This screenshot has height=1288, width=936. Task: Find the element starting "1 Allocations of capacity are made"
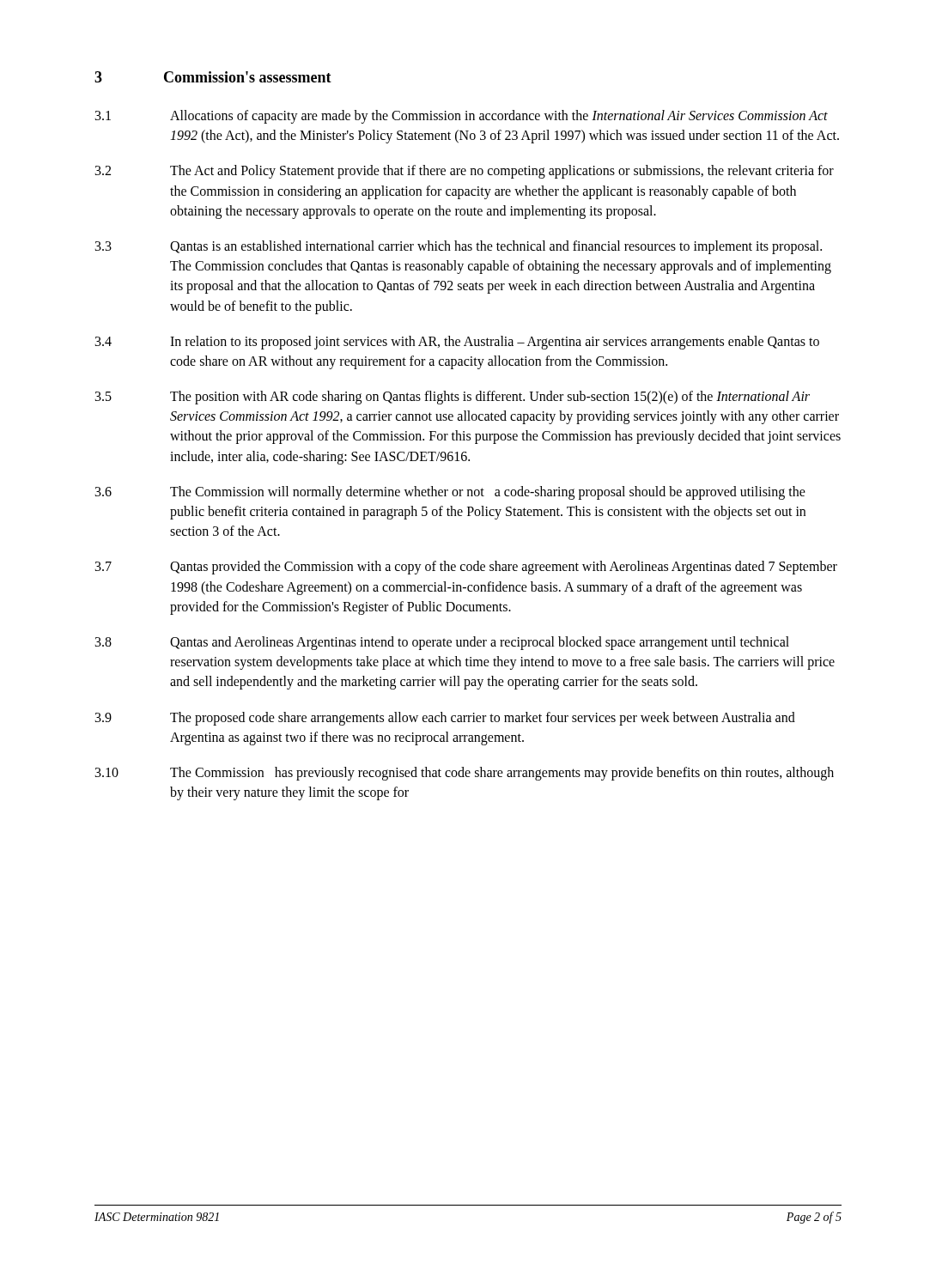click(x=468, y=126)
